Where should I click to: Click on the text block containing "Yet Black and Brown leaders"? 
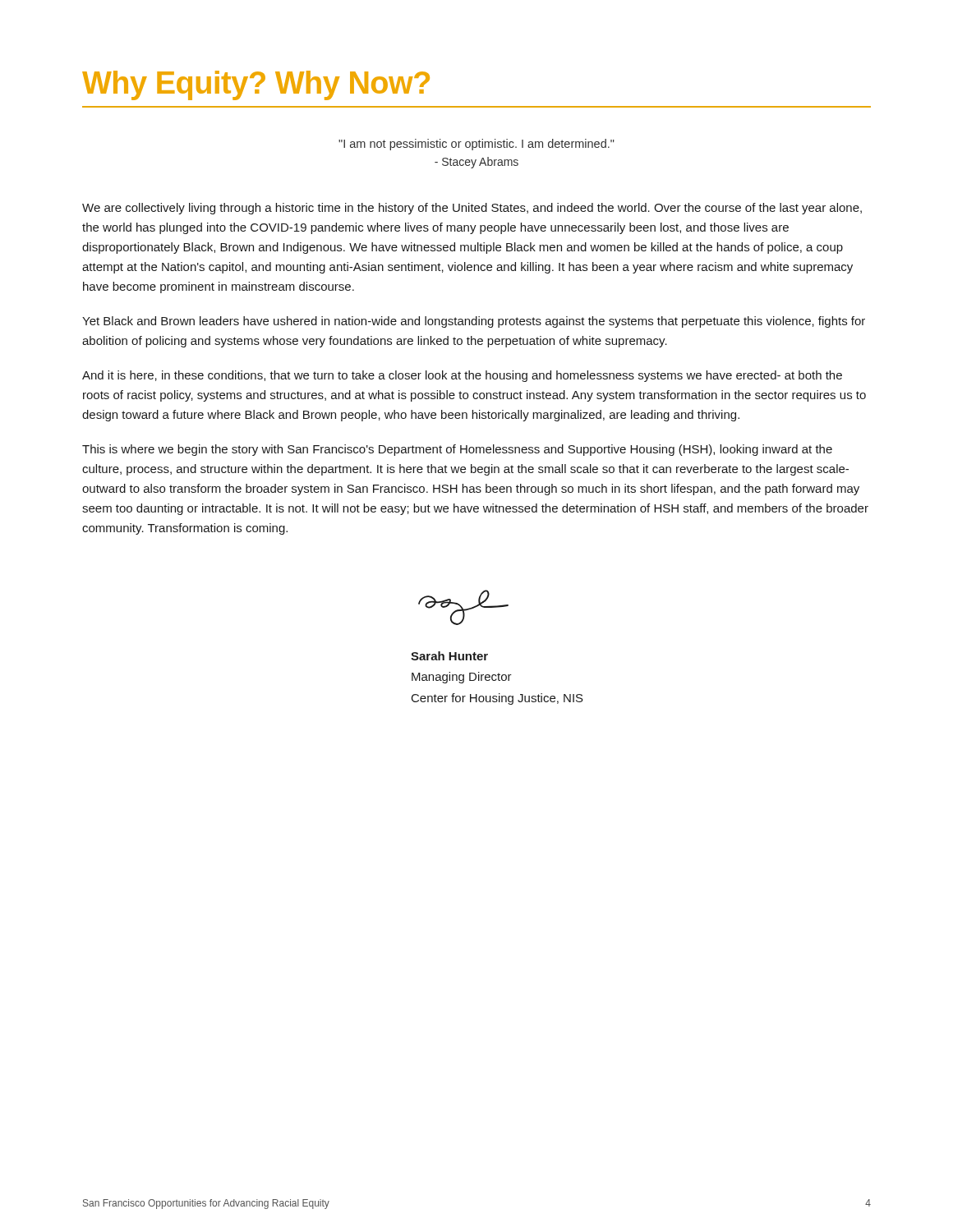click(x=474, y=331)
